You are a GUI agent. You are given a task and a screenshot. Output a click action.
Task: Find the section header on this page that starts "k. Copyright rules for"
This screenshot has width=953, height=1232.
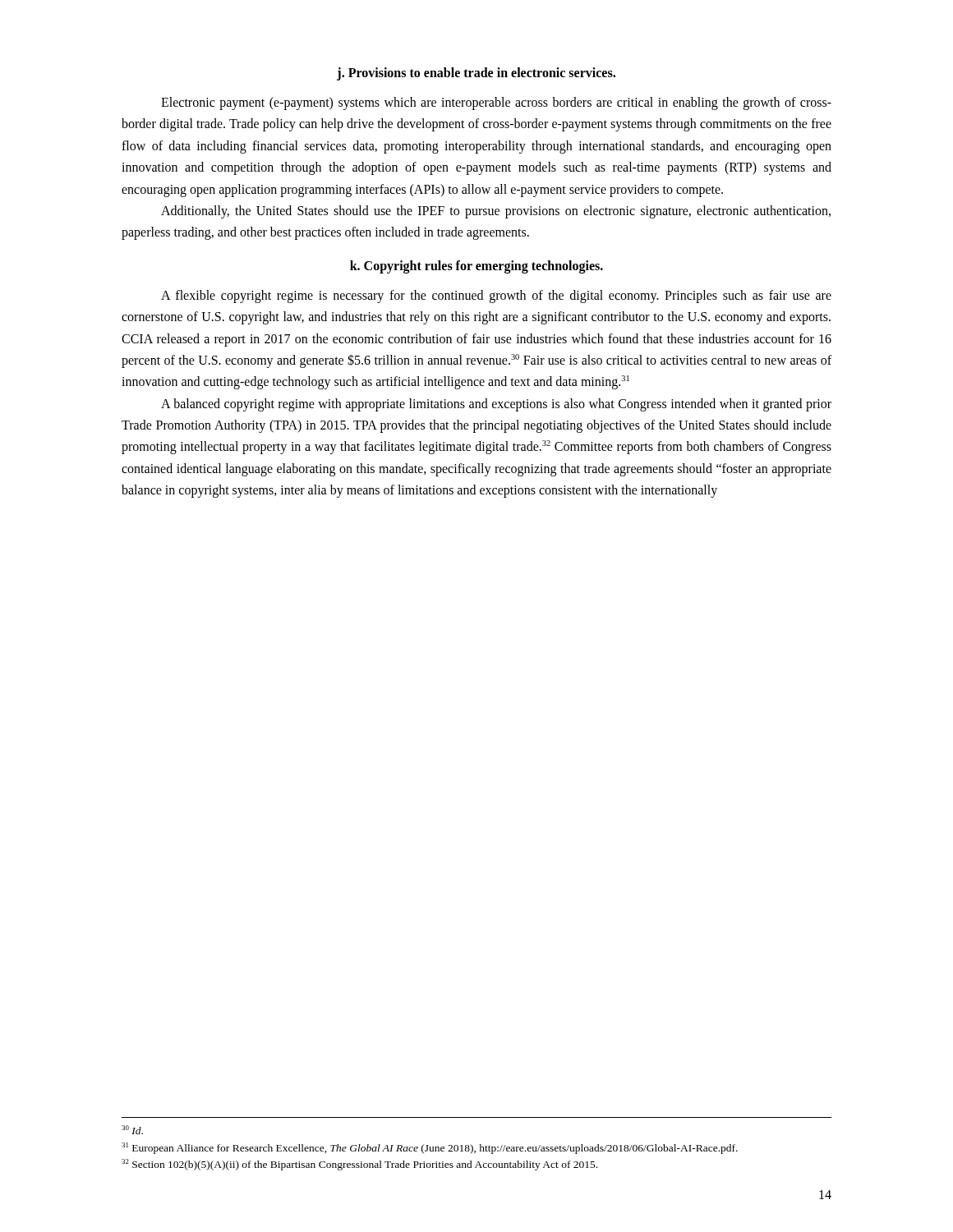tap(476, 265)
